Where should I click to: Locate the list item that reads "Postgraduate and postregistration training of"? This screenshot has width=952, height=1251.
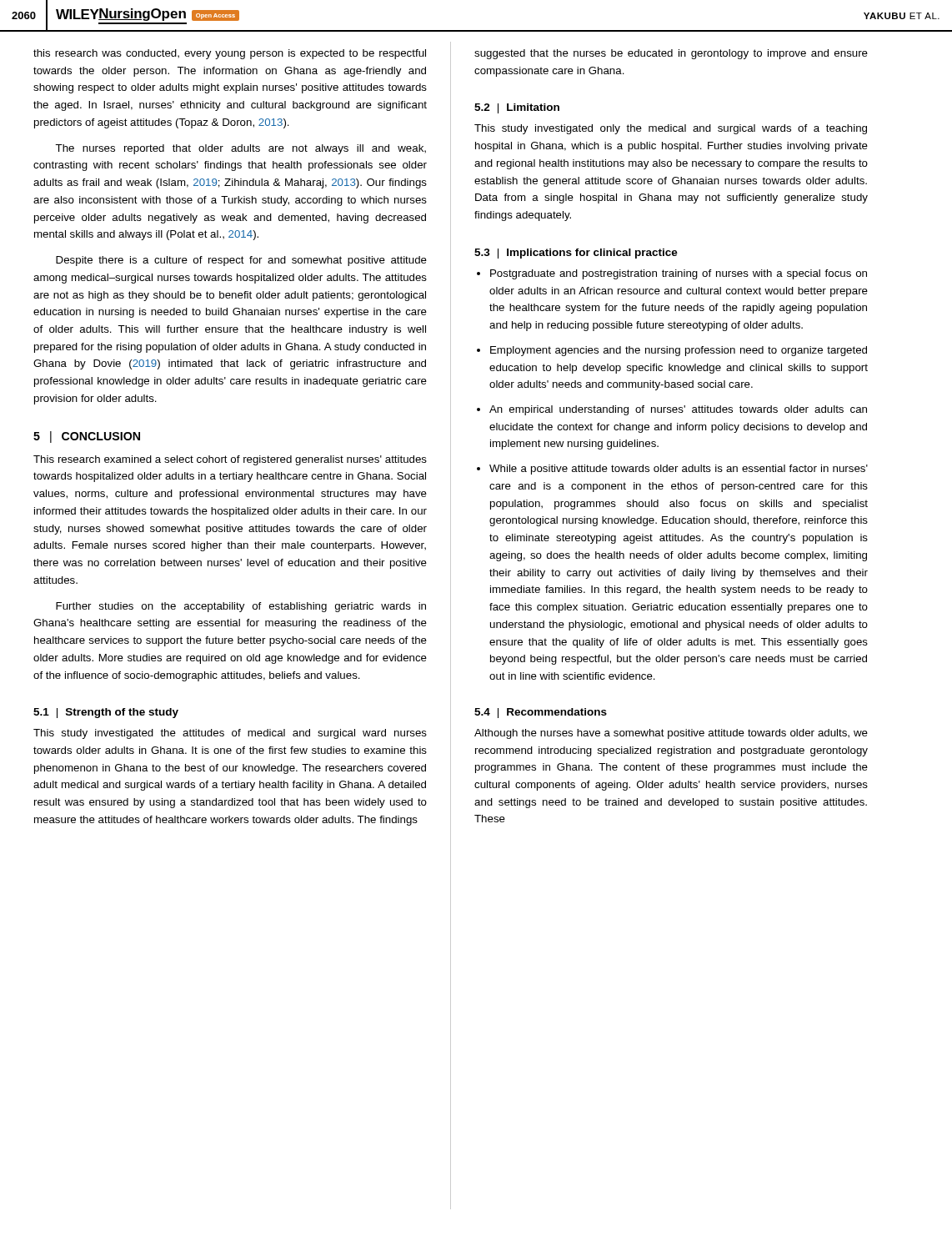(x=671, y=300)
